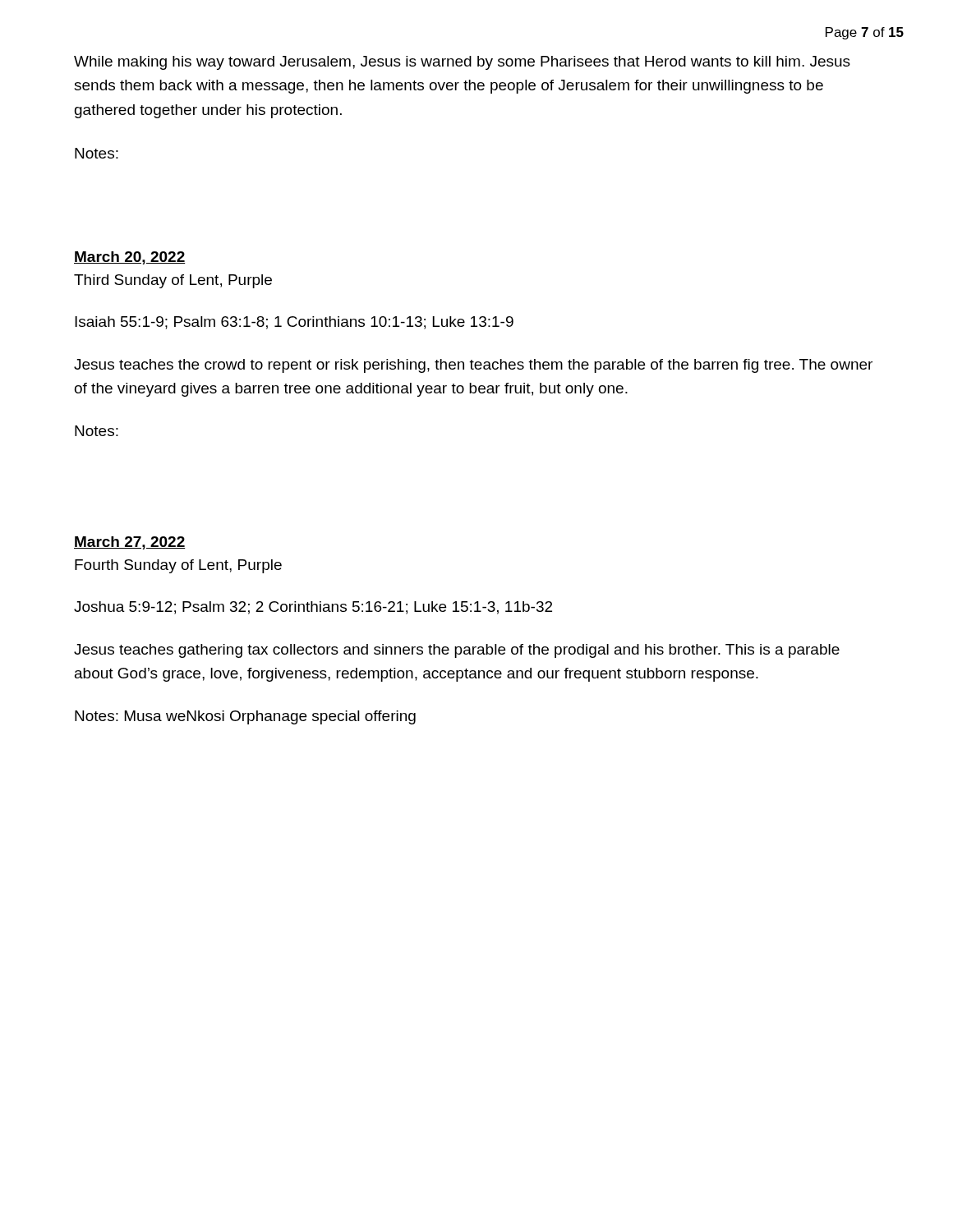Screen dimensions: 1232x953
Task: Locate the element starting "March 27, 2022"
Action: 129,542
